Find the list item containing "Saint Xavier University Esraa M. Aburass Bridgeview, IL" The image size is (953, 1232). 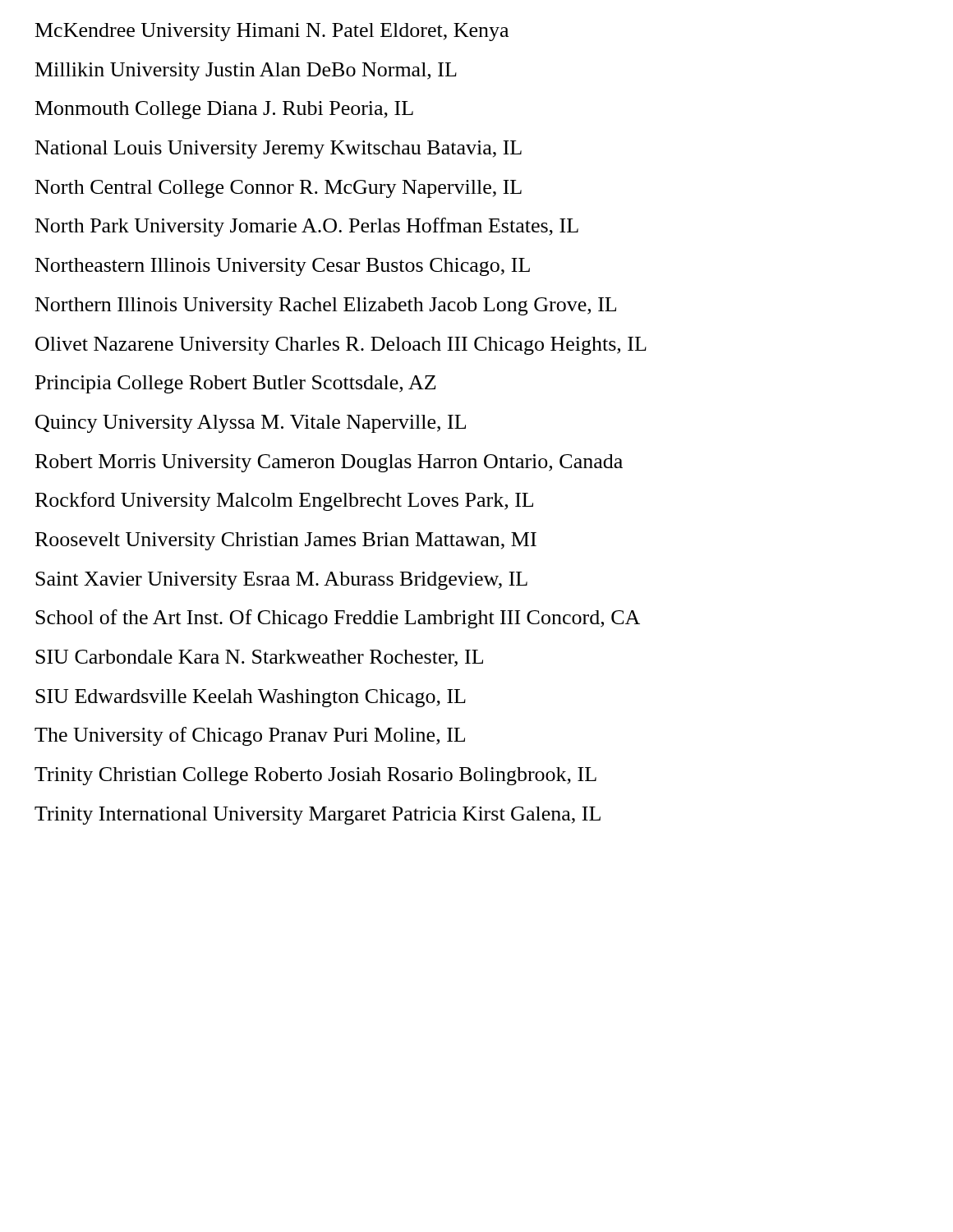[x=281, y=578]
